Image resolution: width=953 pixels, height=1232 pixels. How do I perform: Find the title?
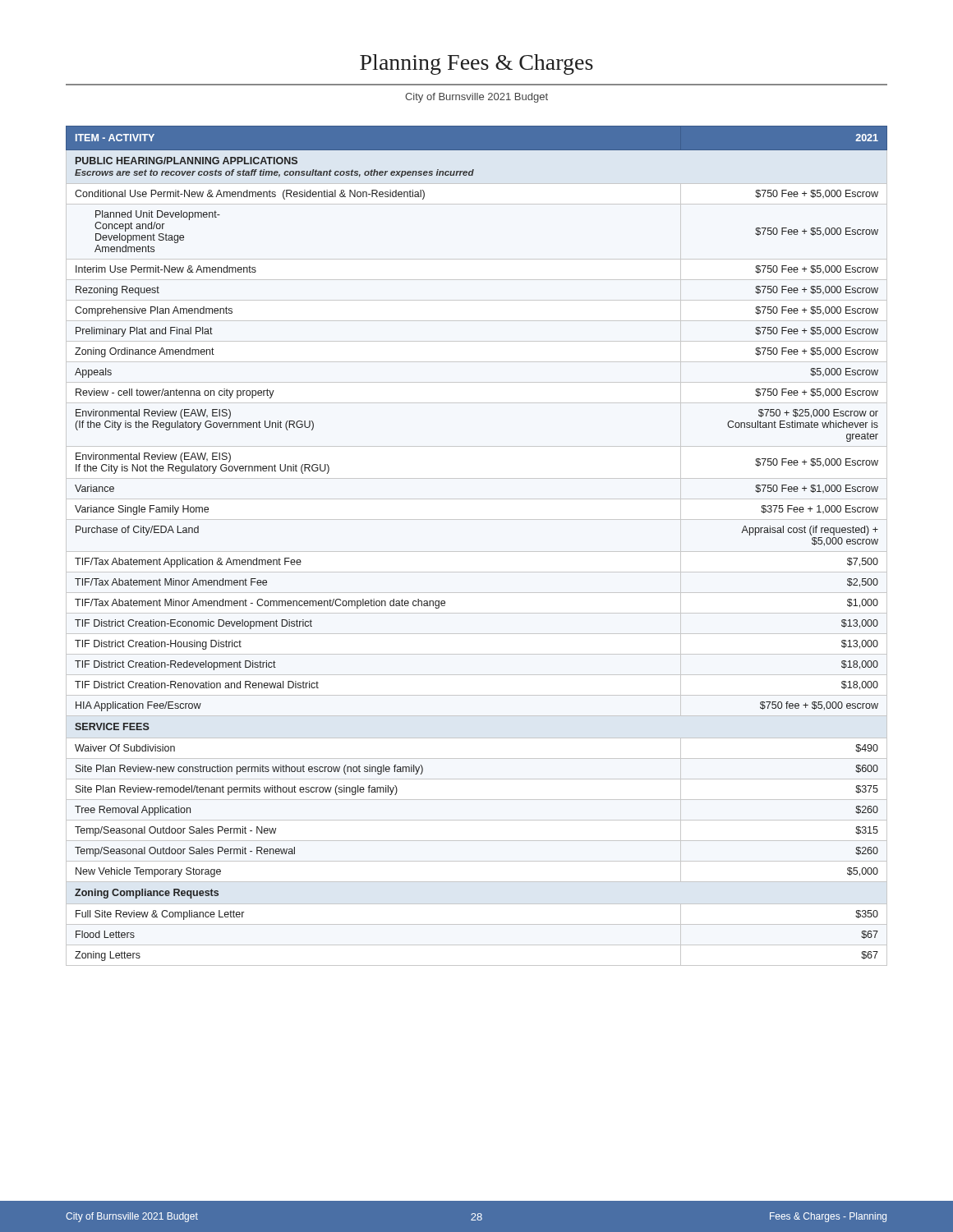pyautogui.click(x=476, y=67)
